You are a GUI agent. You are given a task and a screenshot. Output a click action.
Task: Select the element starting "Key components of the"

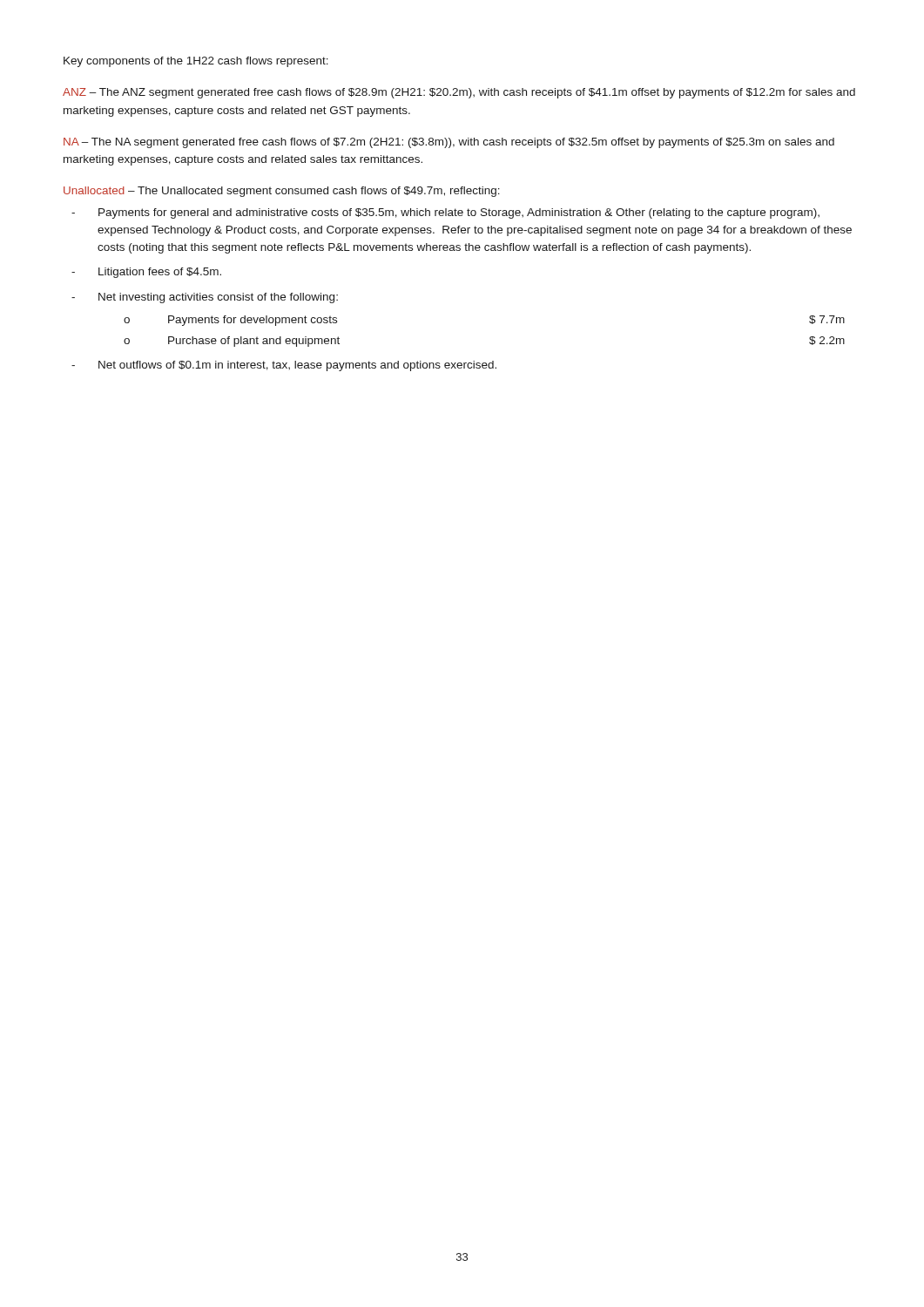coord(196,61)
